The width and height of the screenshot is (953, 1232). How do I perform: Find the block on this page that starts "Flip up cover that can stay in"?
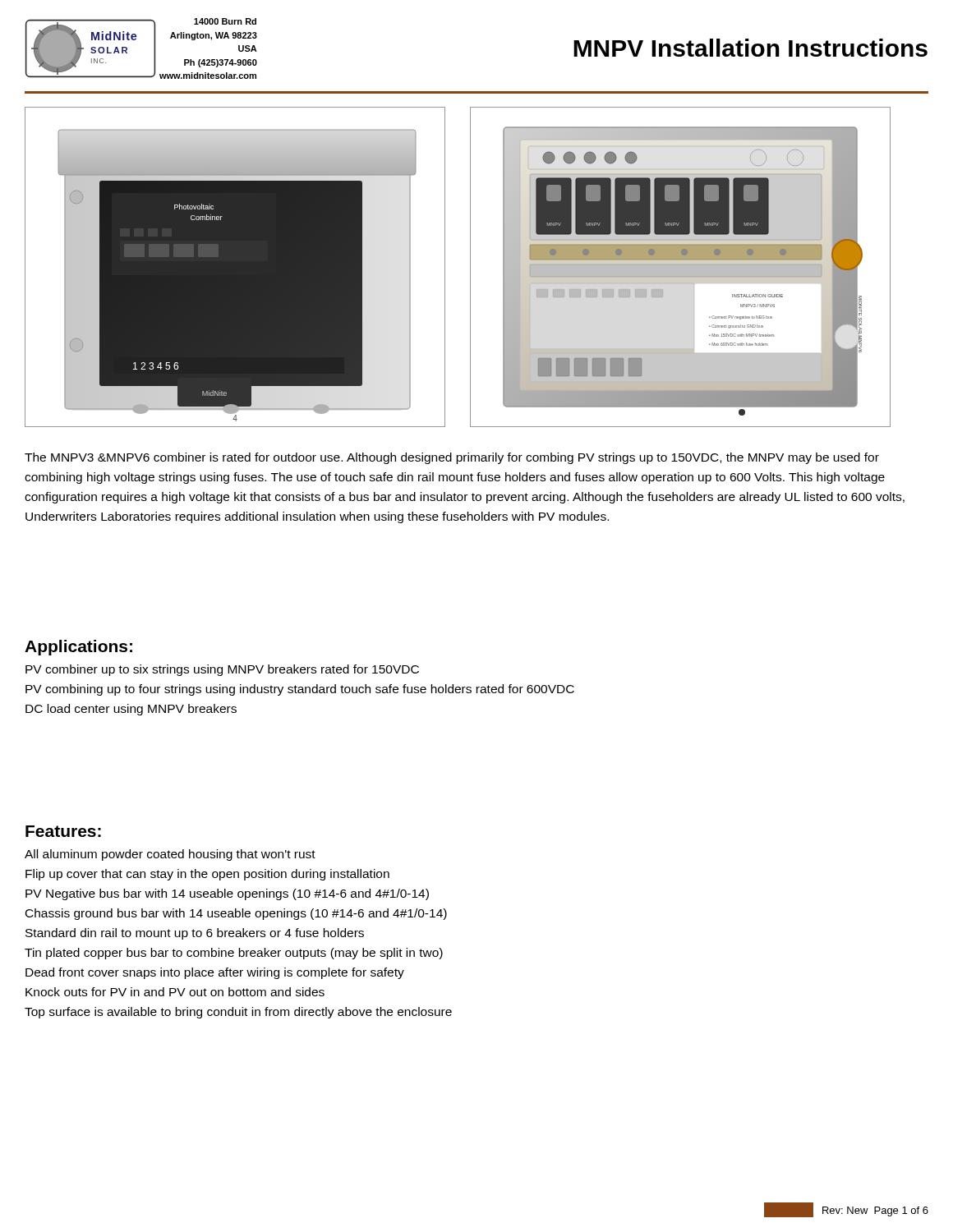207,873
